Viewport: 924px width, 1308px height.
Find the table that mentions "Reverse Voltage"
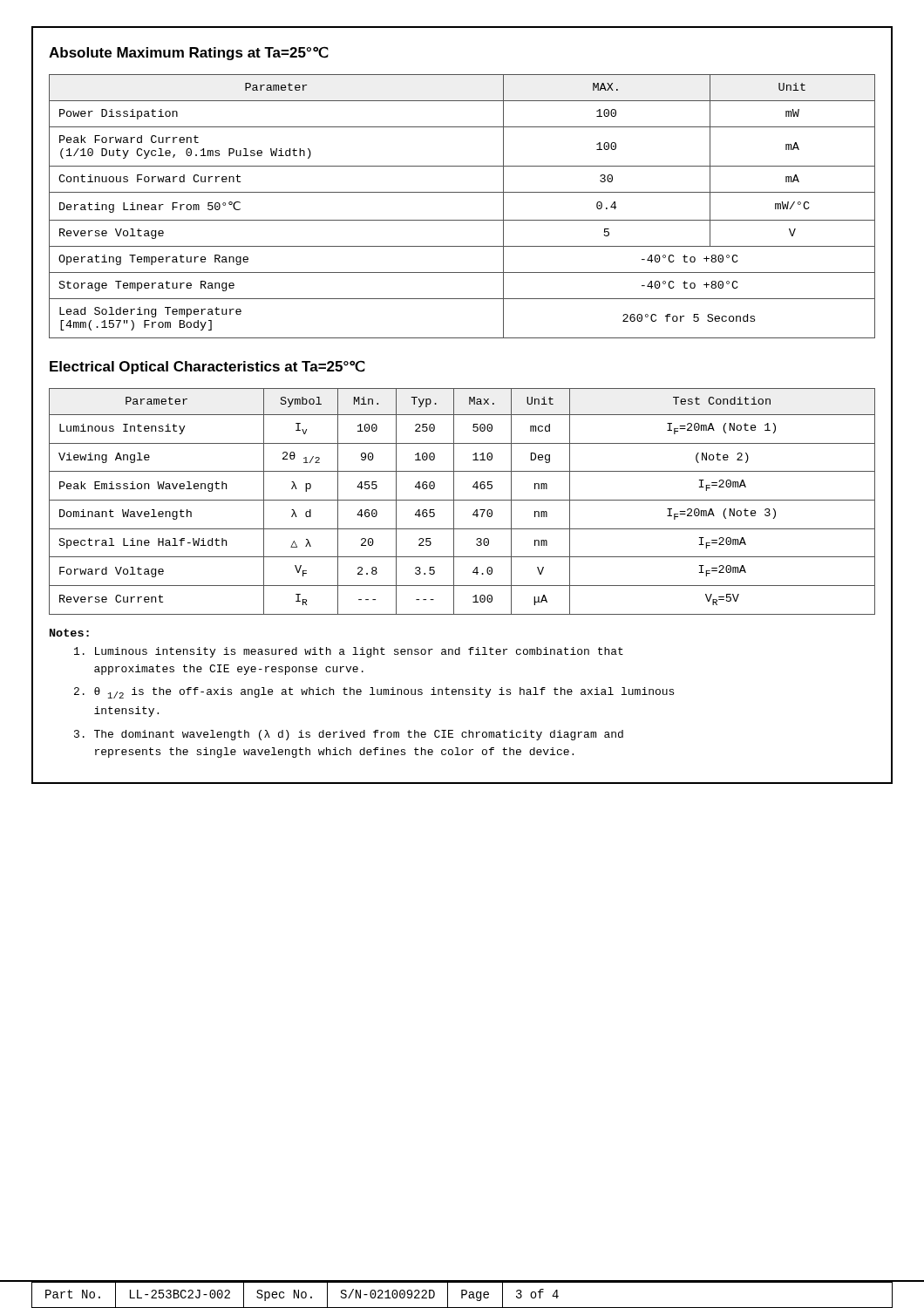pos(462,206)
